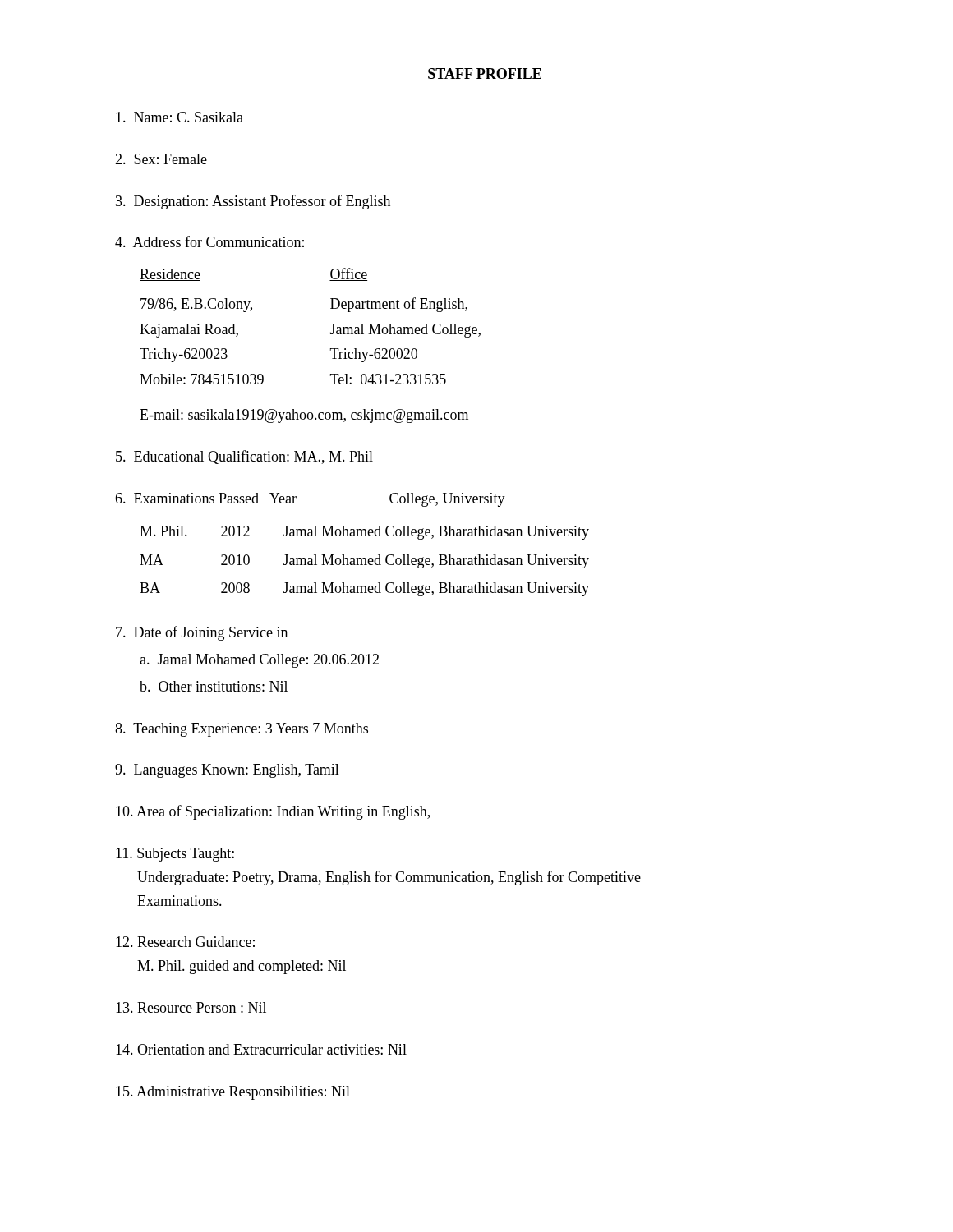The image size is (953, 1232).
Task: Find "8. Teaching Experience: 3 Years 7 Months" on this page
Action: click(x=242, y=728)
